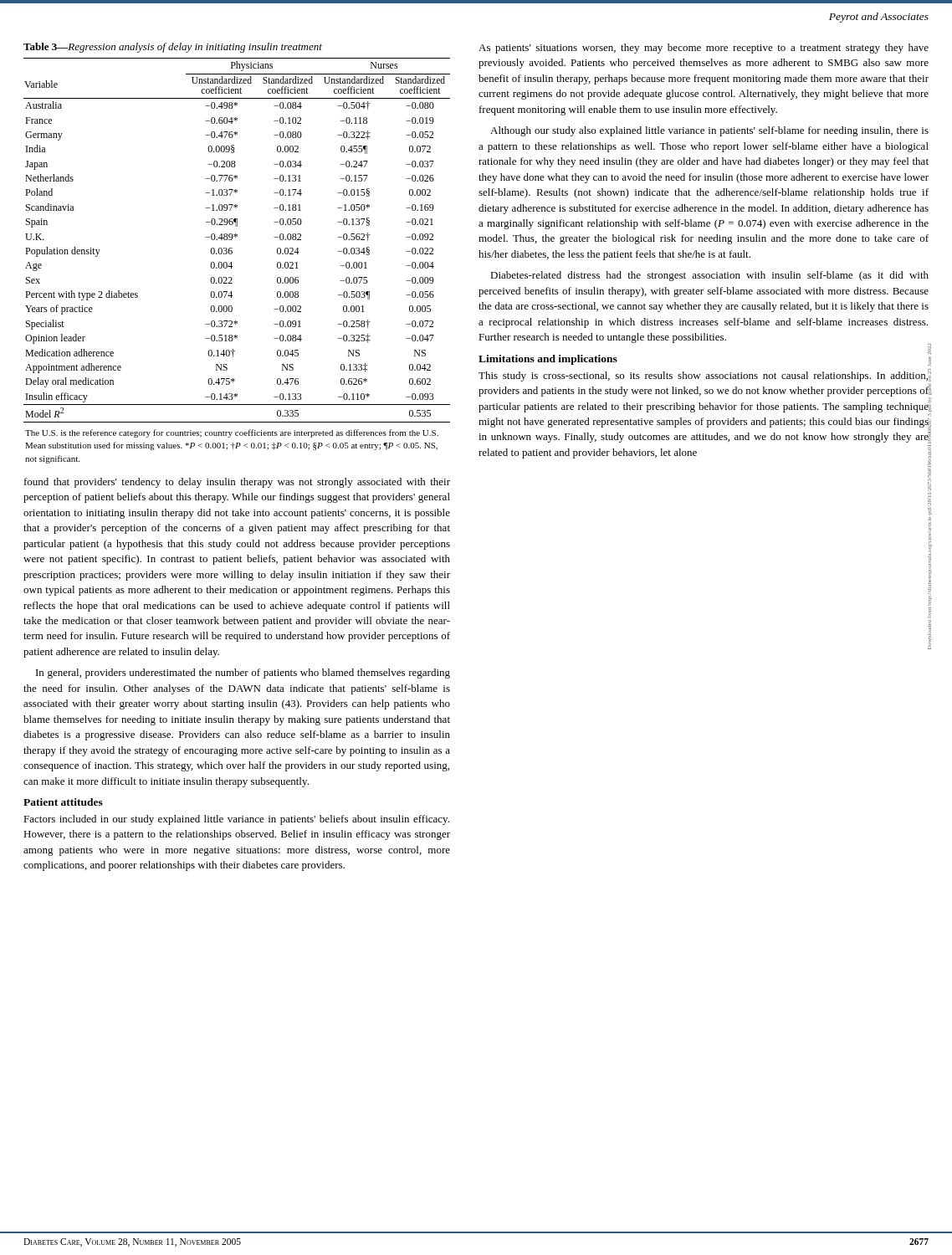Select the text block with the text "found that providers' tendency to delay insulin therapy"

(237, 632)
